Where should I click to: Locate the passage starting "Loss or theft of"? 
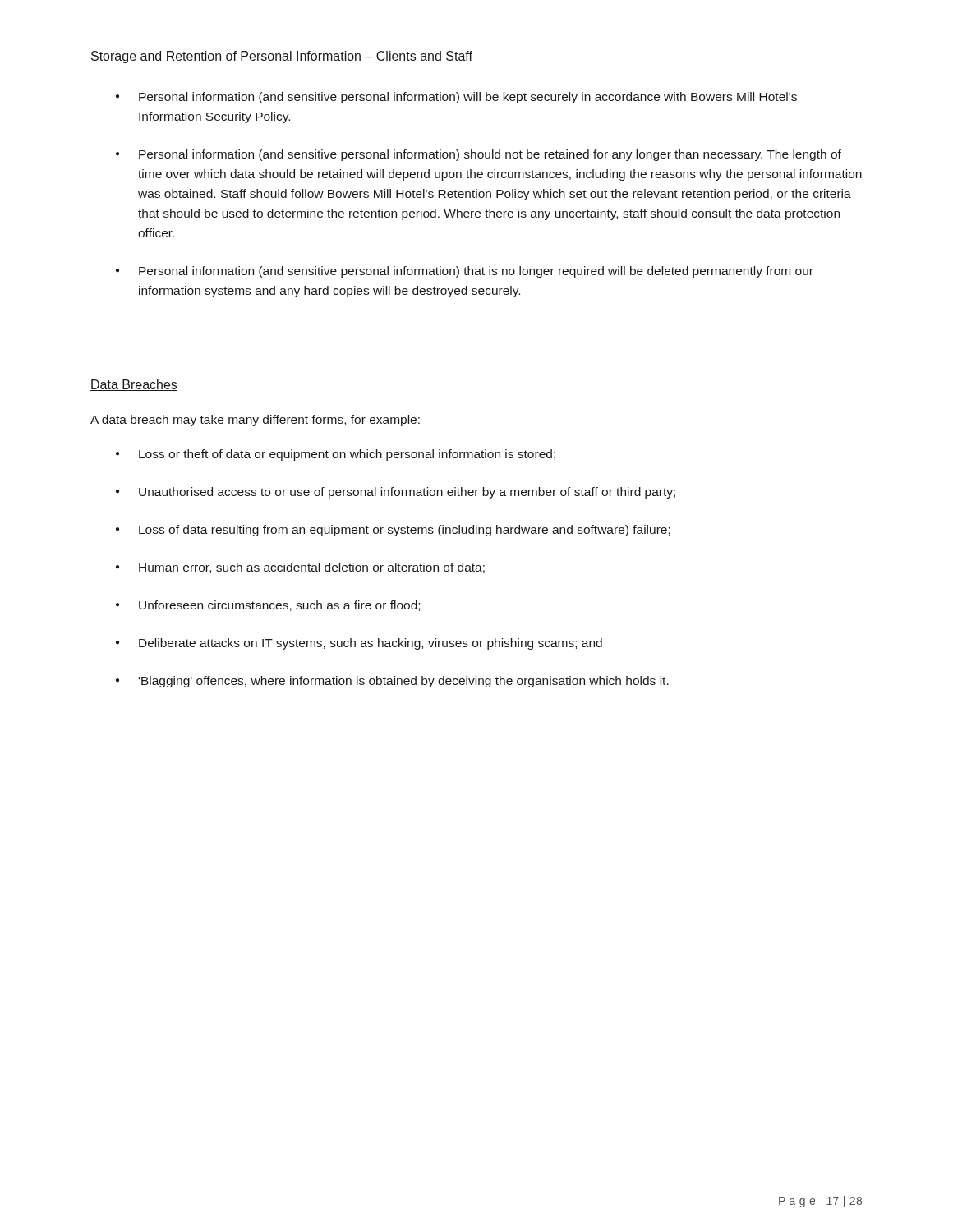(x=347, y=453)
